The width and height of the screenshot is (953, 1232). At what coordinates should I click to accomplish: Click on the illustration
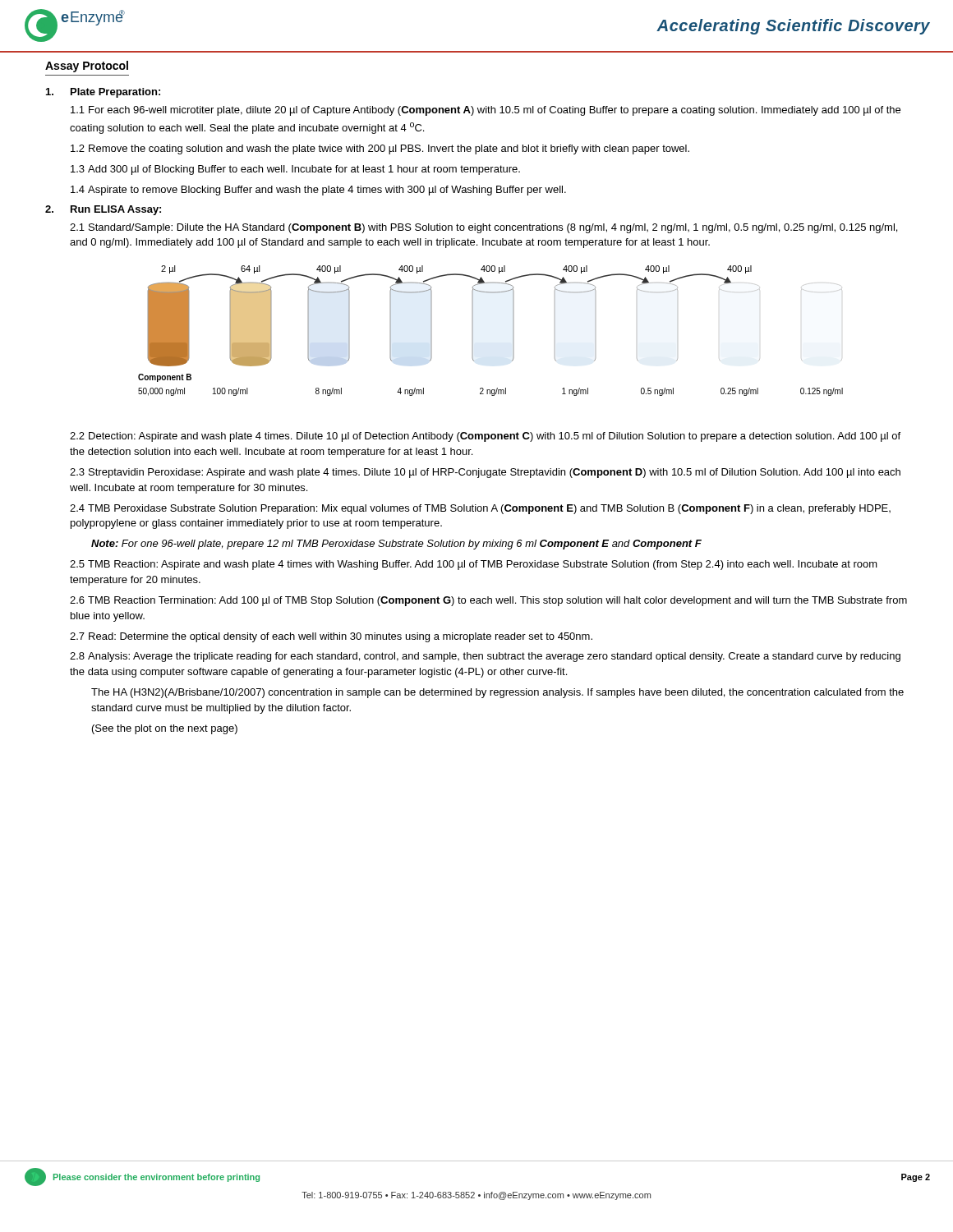(489, 338)
